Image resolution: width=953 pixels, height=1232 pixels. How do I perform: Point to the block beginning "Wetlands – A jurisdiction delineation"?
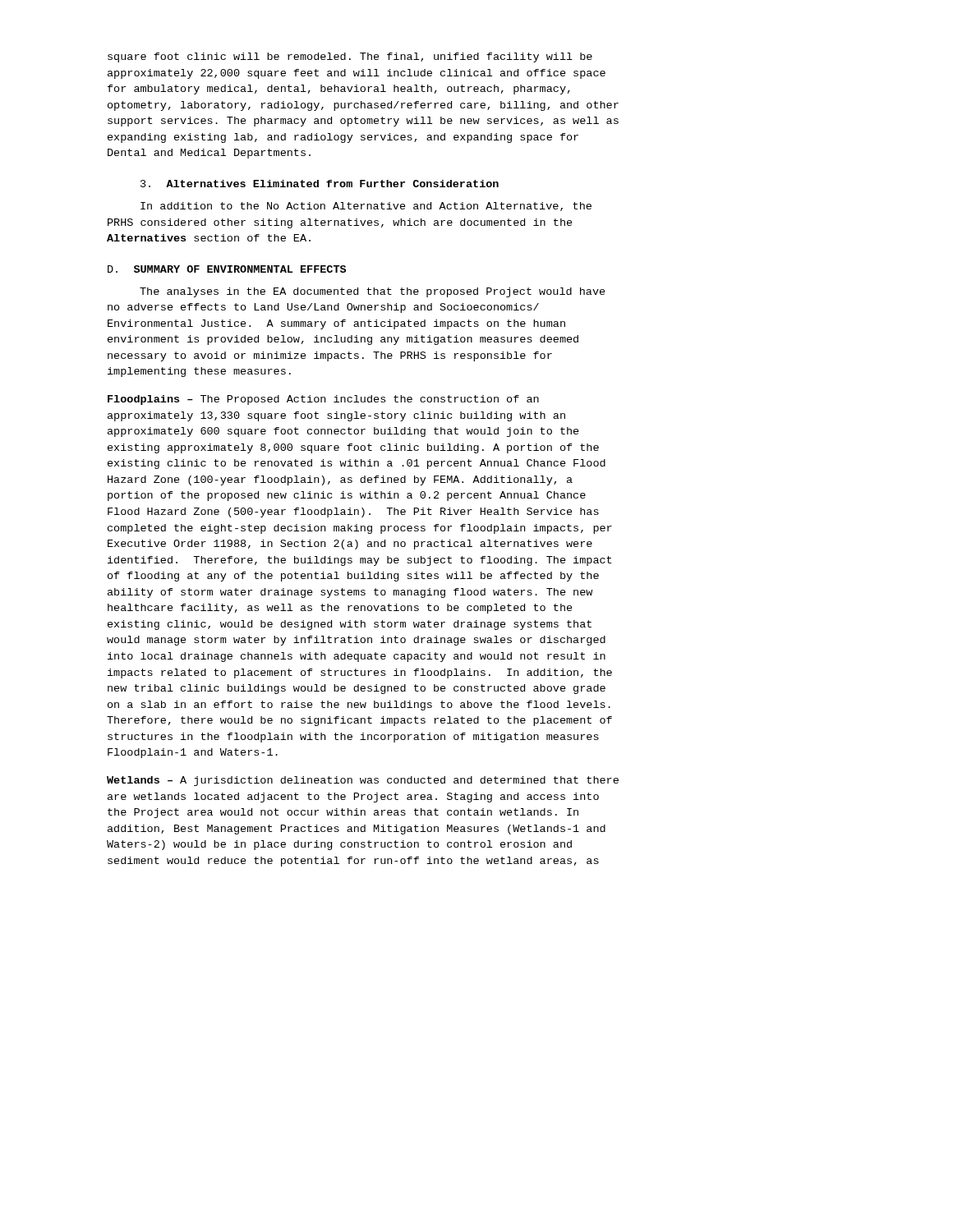coord(476,821)
